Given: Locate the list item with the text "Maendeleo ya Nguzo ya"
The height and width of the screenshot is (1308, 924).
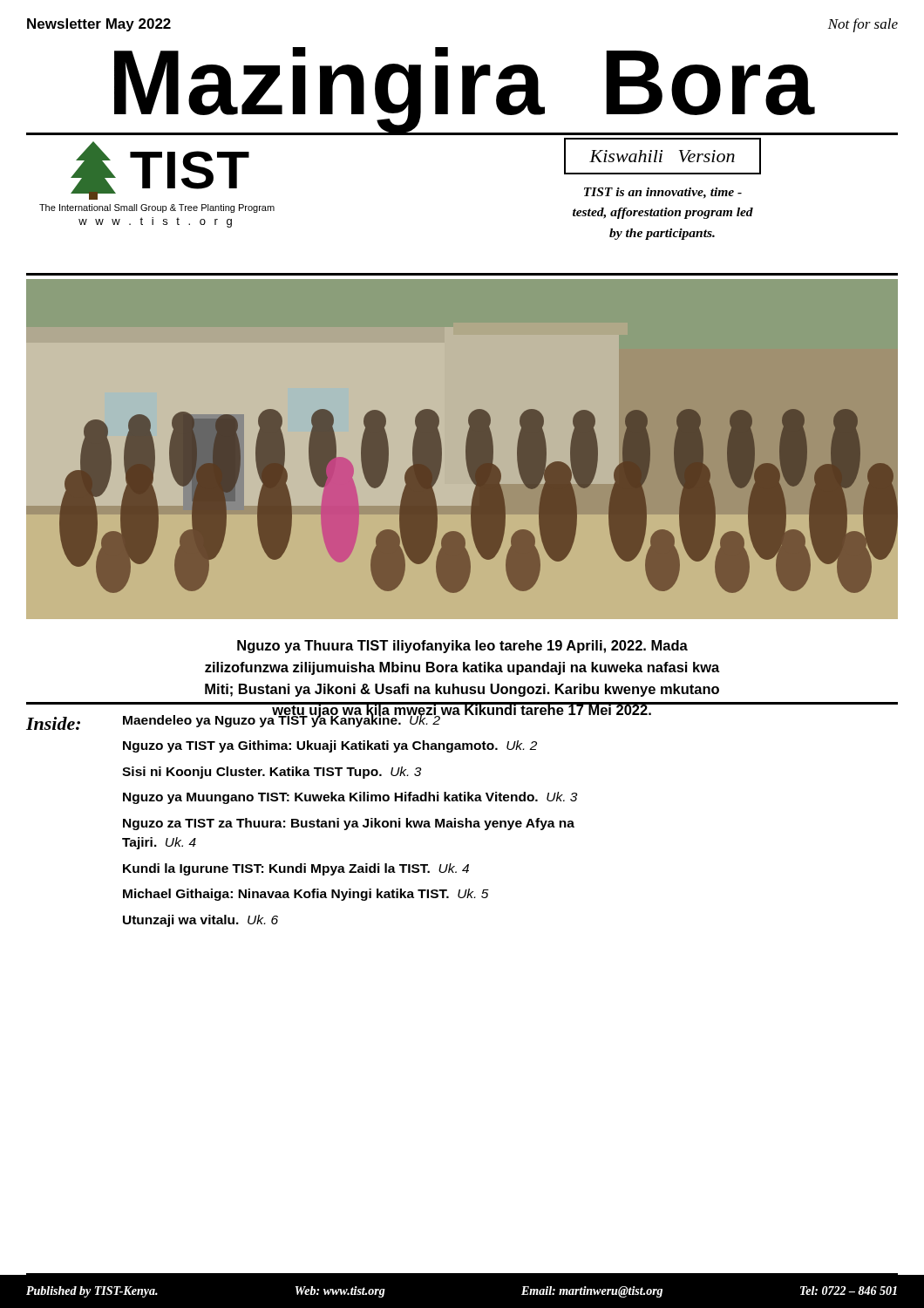Looking at the screenshot, I should coord(281,720).
